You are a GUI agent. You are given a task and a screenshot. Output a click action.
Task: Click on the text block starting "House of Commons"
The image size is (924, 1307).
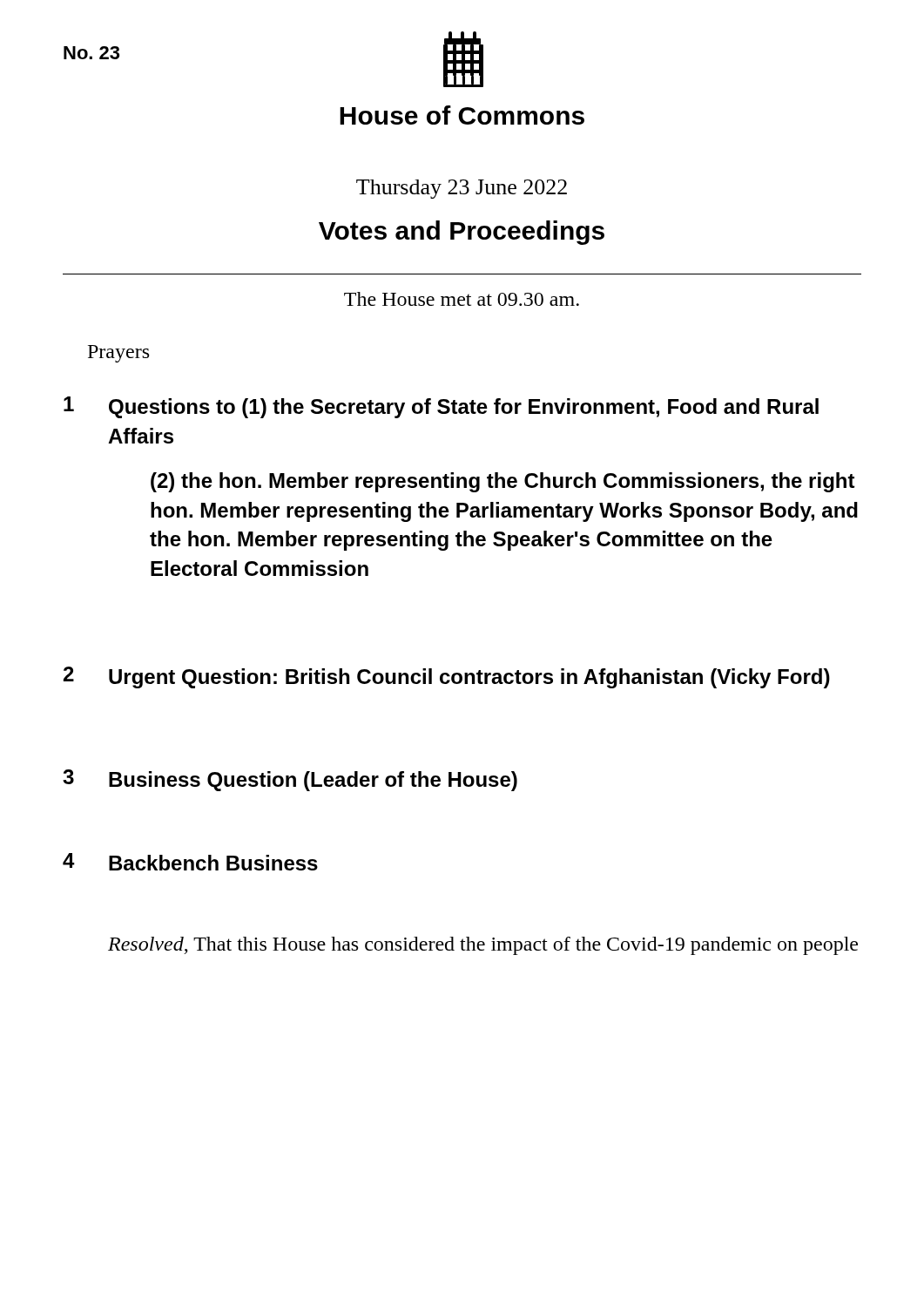462,81
